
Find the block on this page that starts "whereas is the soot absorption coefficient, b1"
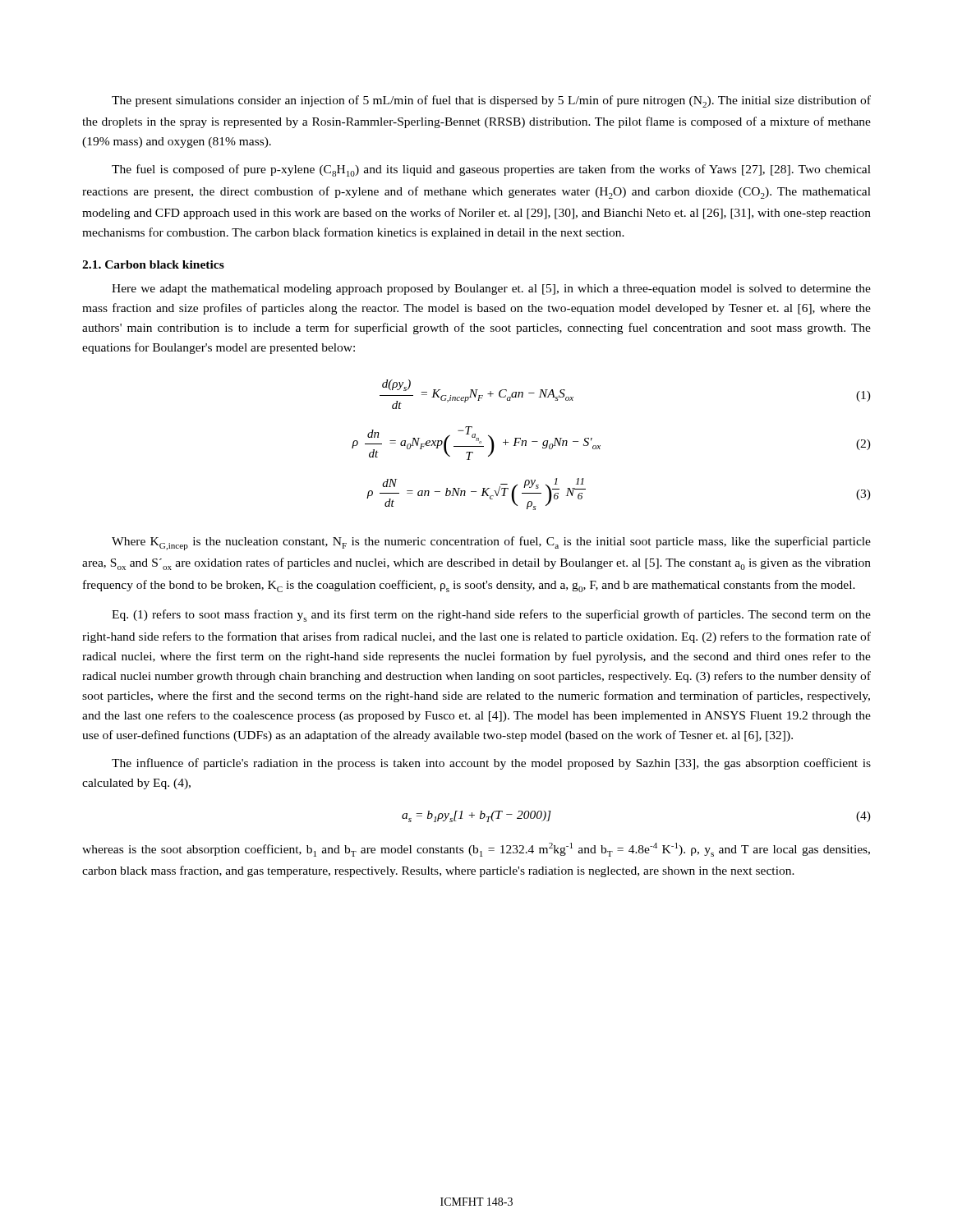pyautogui.click(x=476, y=860)
